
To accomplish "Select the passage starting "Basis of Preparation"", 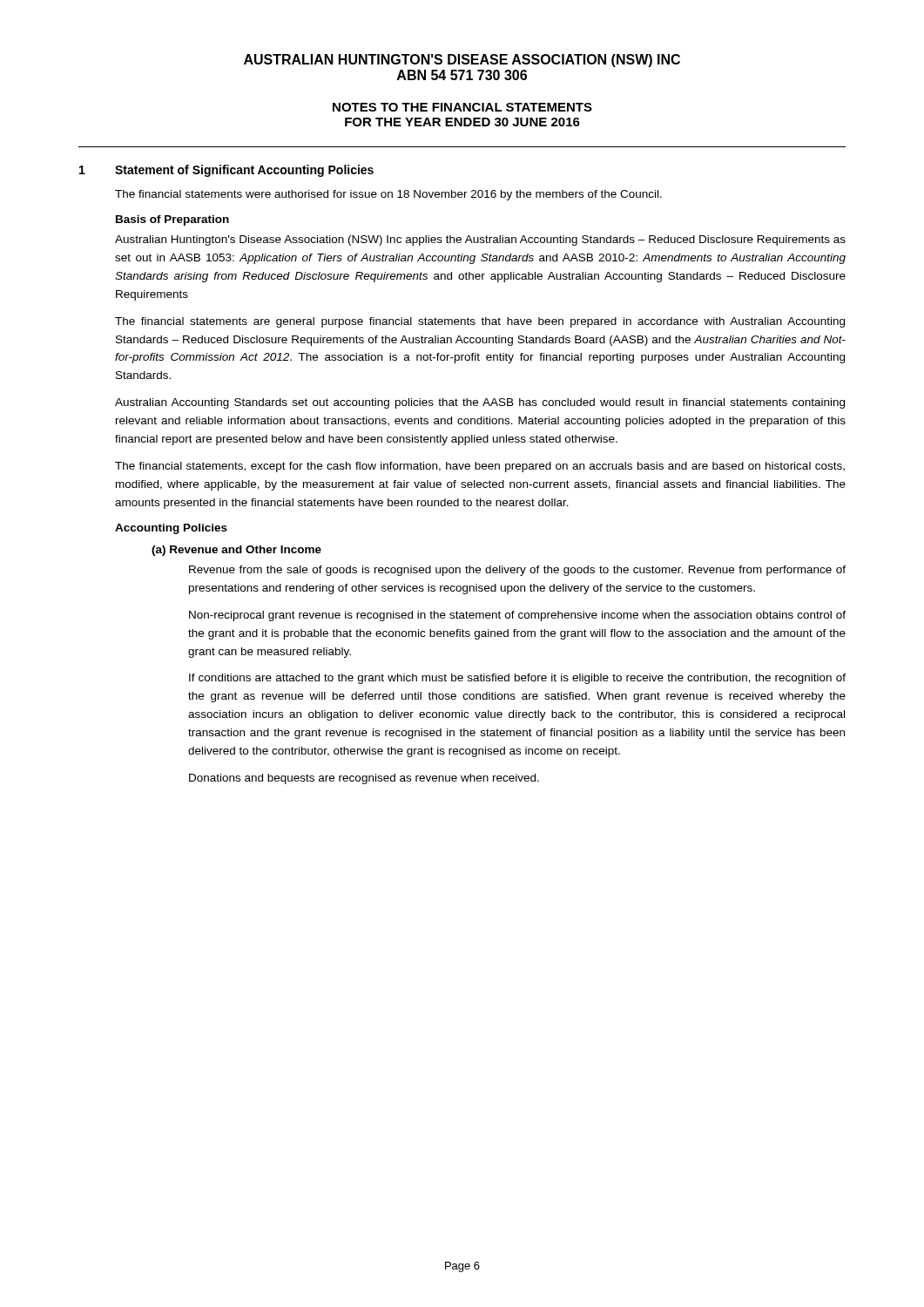I will 172,219.
